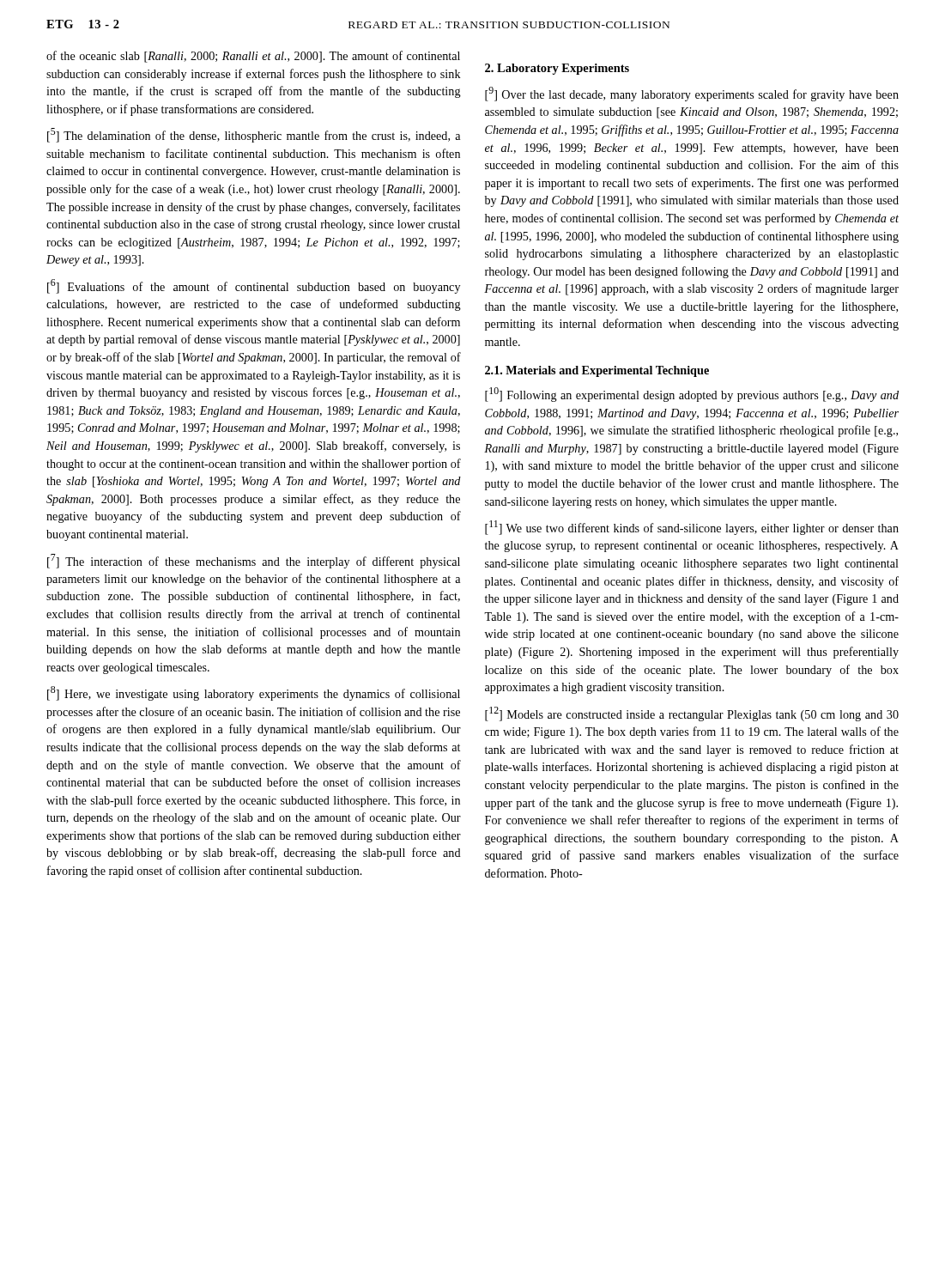
Task: Point to the block beginning "[6] Evaluations of the amount"
Action: (253, 409)
